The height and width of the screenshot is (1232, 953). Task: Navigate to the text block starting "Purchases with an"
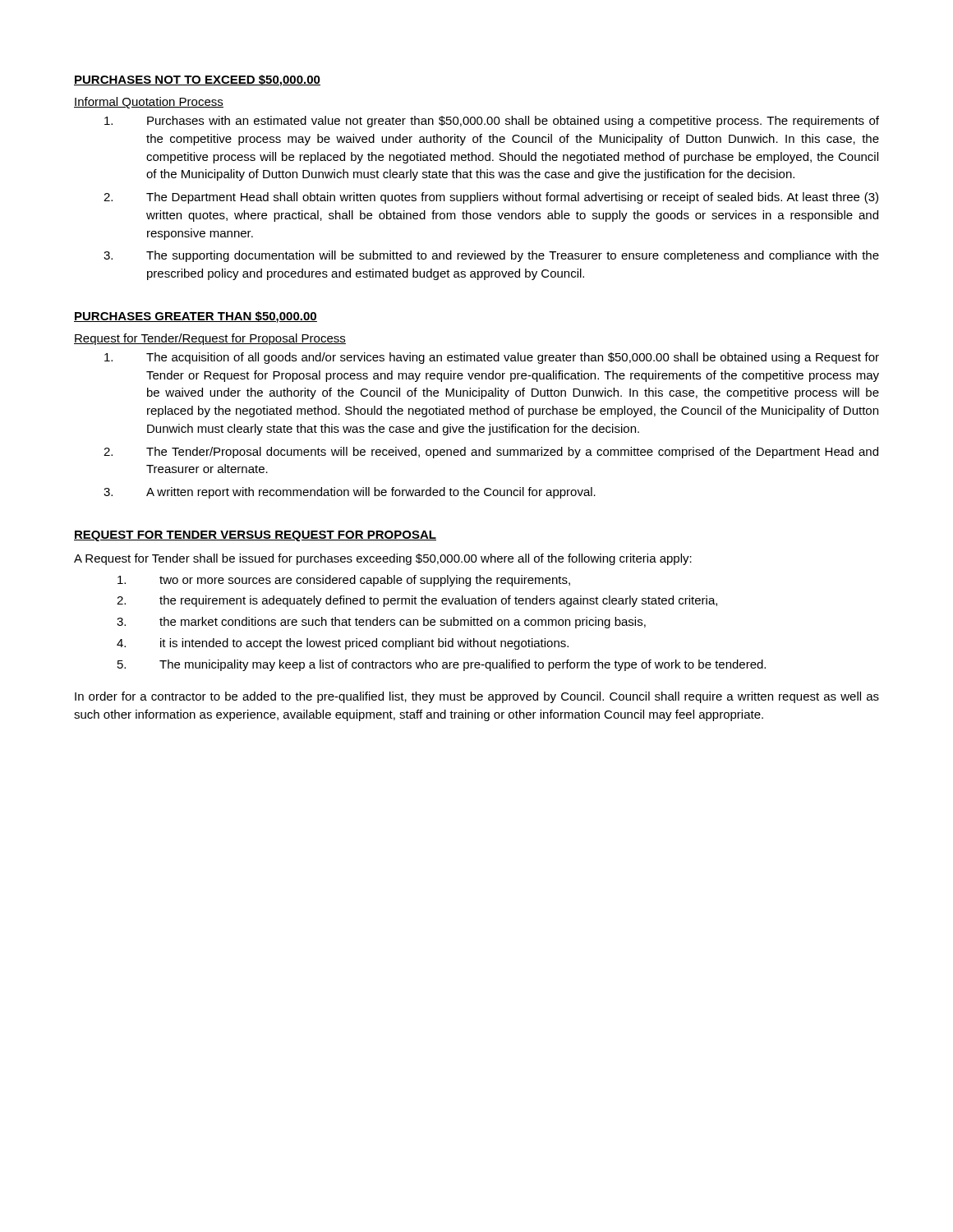476,147
